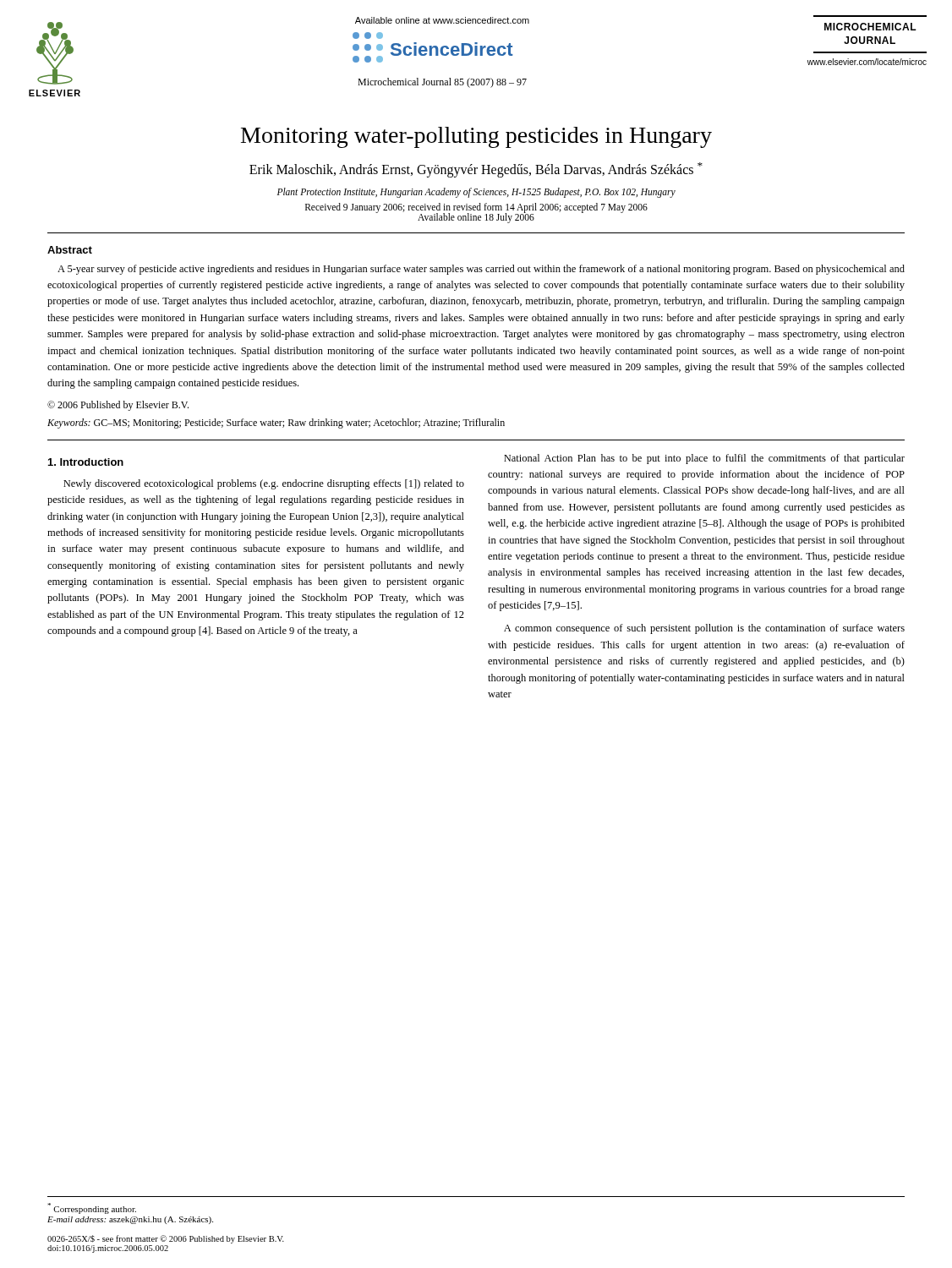Point to the block beginning "Received 9 January 2006; received in revised"
952x1268 pixels.
(x=476, y=212)
